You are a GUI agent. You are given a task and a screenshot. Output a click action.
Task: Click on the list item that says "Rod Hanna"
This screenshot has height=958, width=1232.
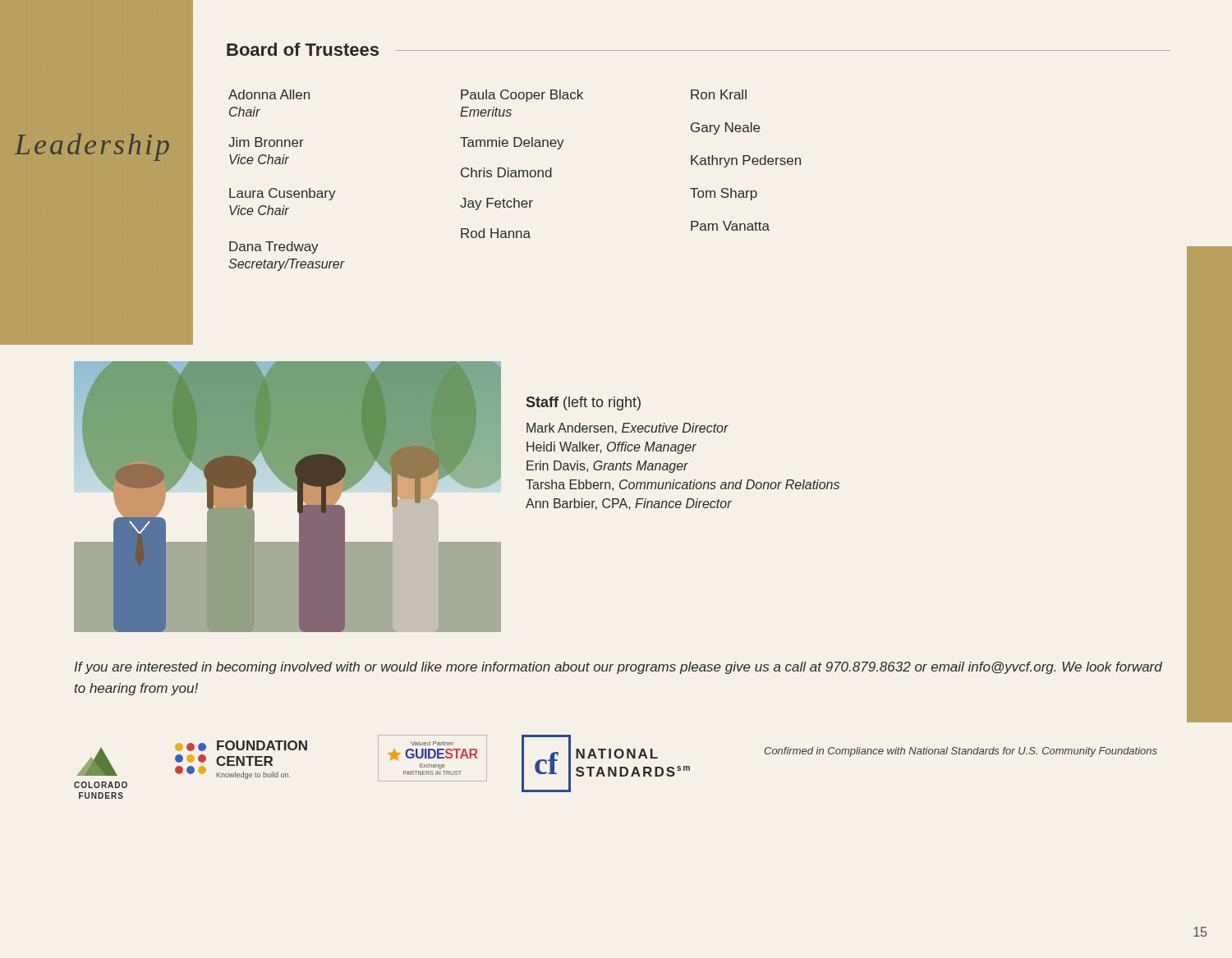click(495, 234)
